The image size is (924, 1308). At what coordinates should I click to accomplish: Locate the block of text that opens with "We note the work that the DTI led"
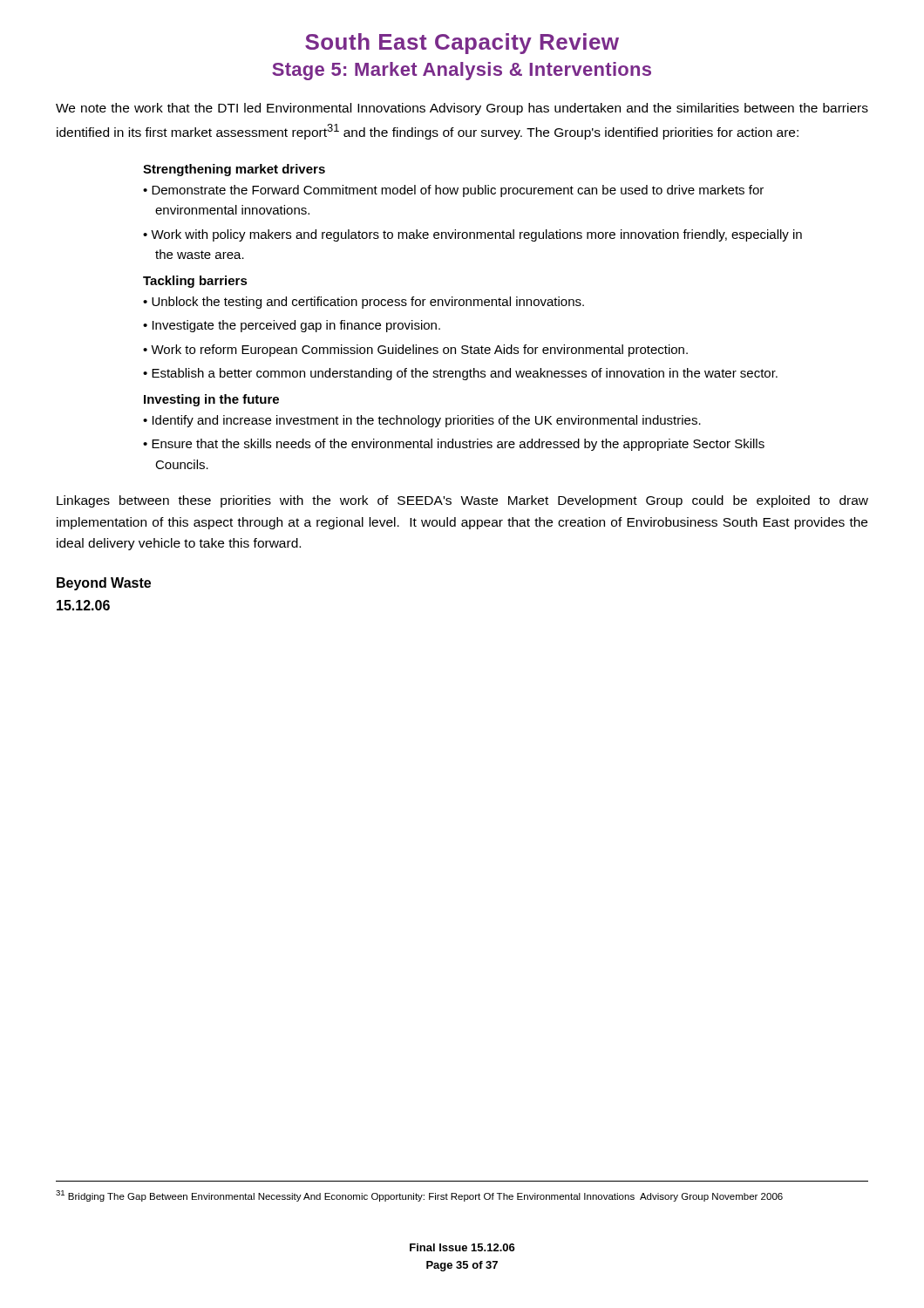click(x=462, y=120)
